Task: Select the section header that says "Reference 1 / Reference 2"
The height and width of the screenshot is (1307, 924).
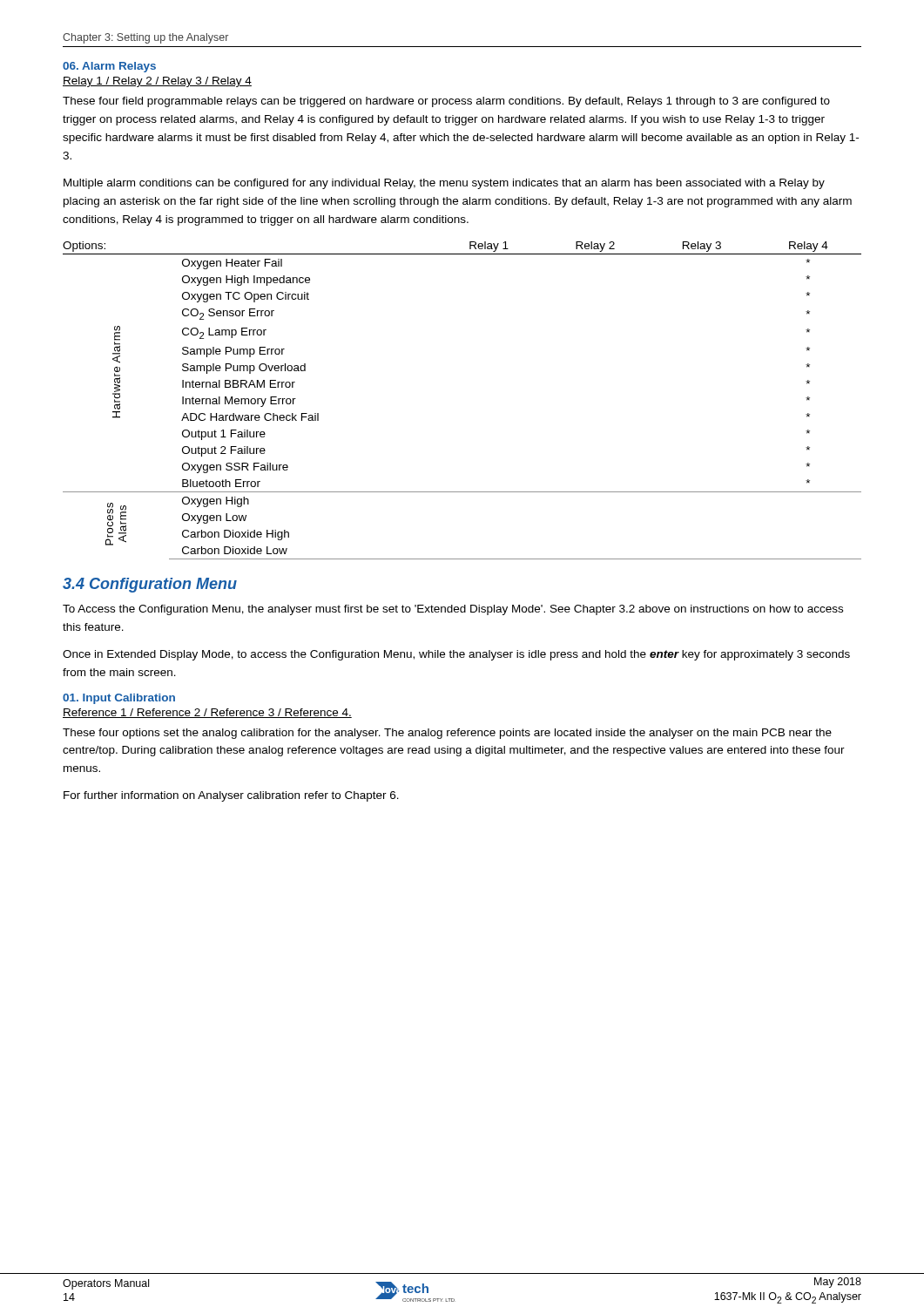Action: point(207,712)
